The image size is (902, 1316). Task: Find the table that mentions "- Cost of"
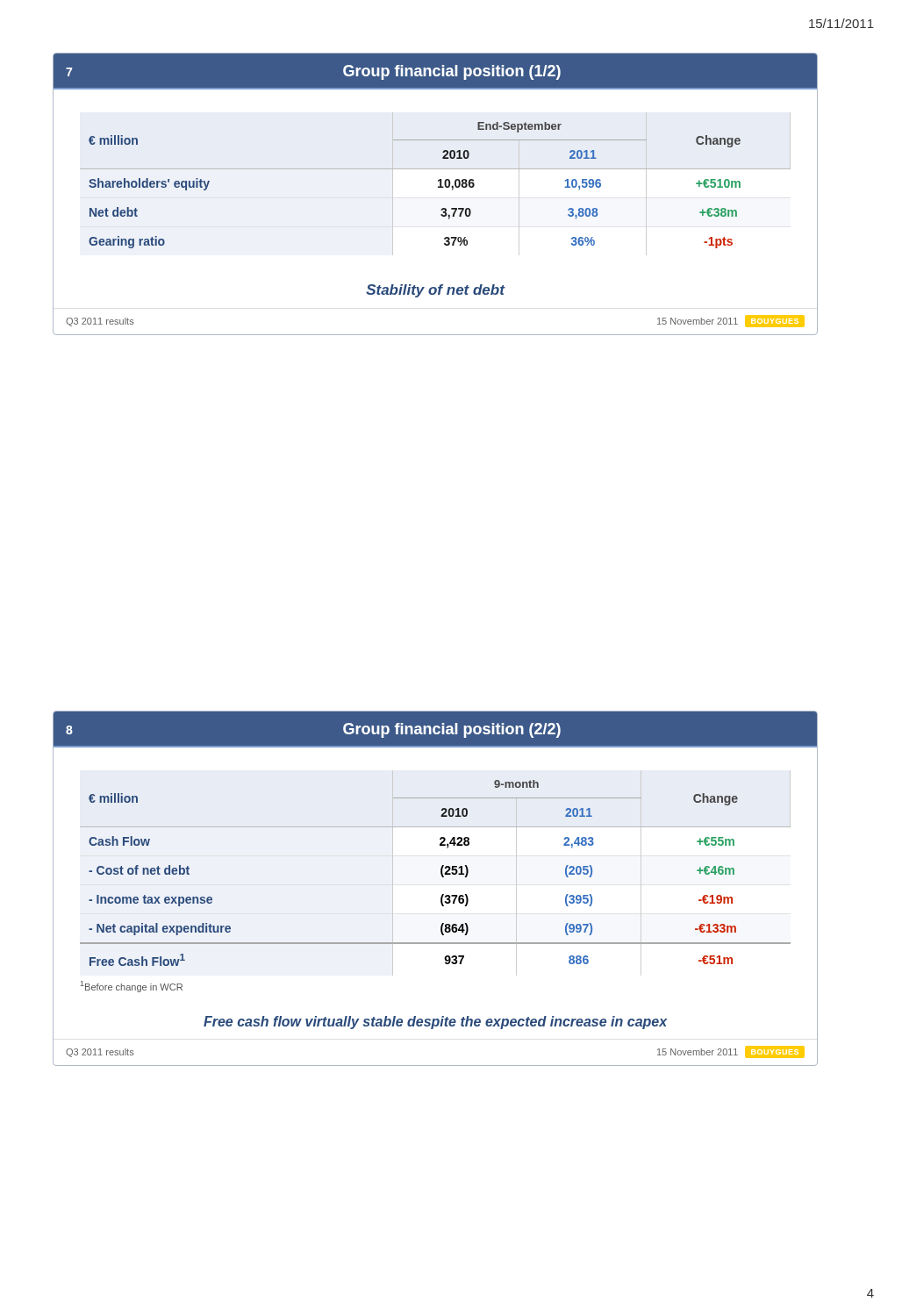click(x=435, y=873)
